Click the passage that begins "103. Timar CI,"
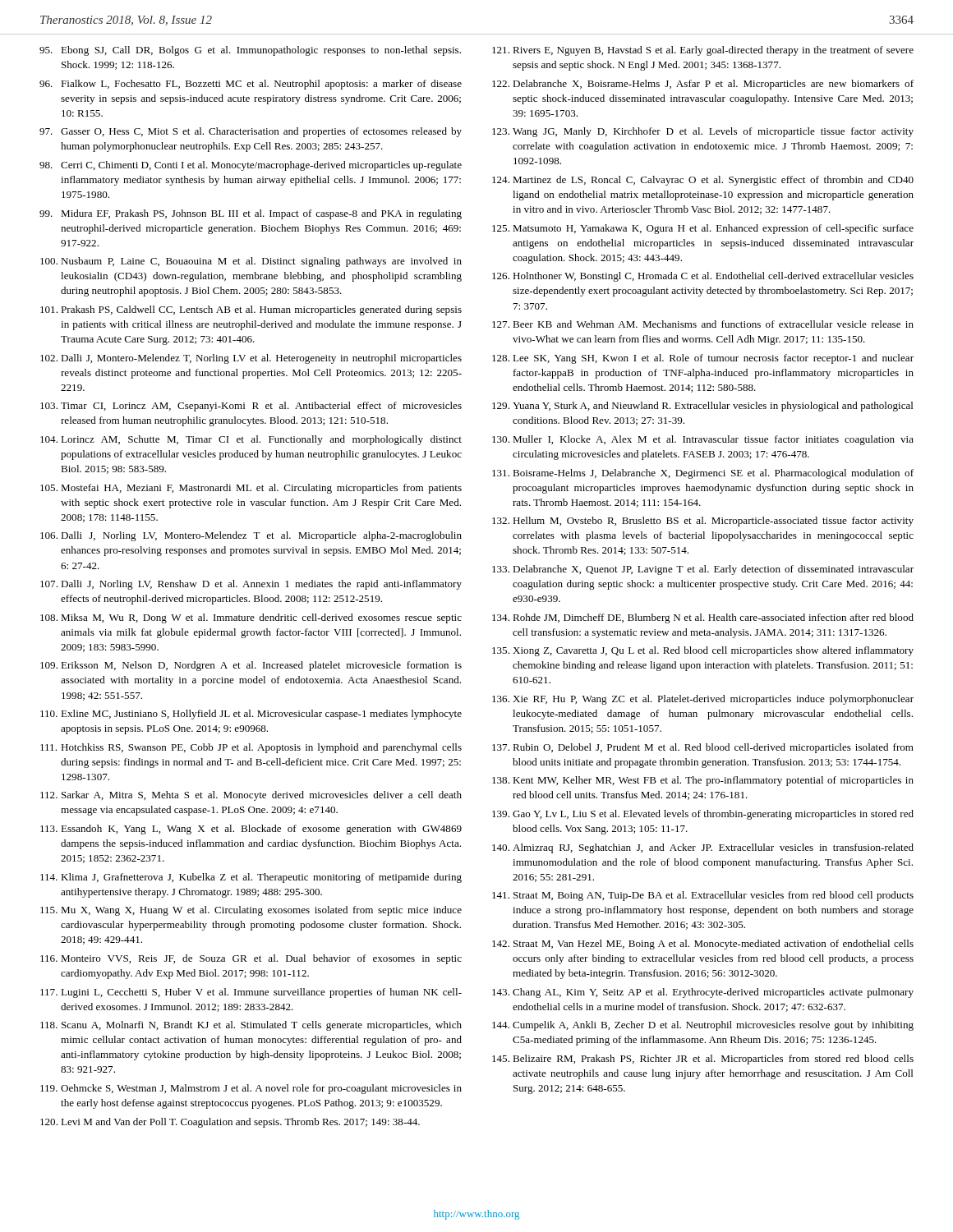953x1232 pixels. 251,414
